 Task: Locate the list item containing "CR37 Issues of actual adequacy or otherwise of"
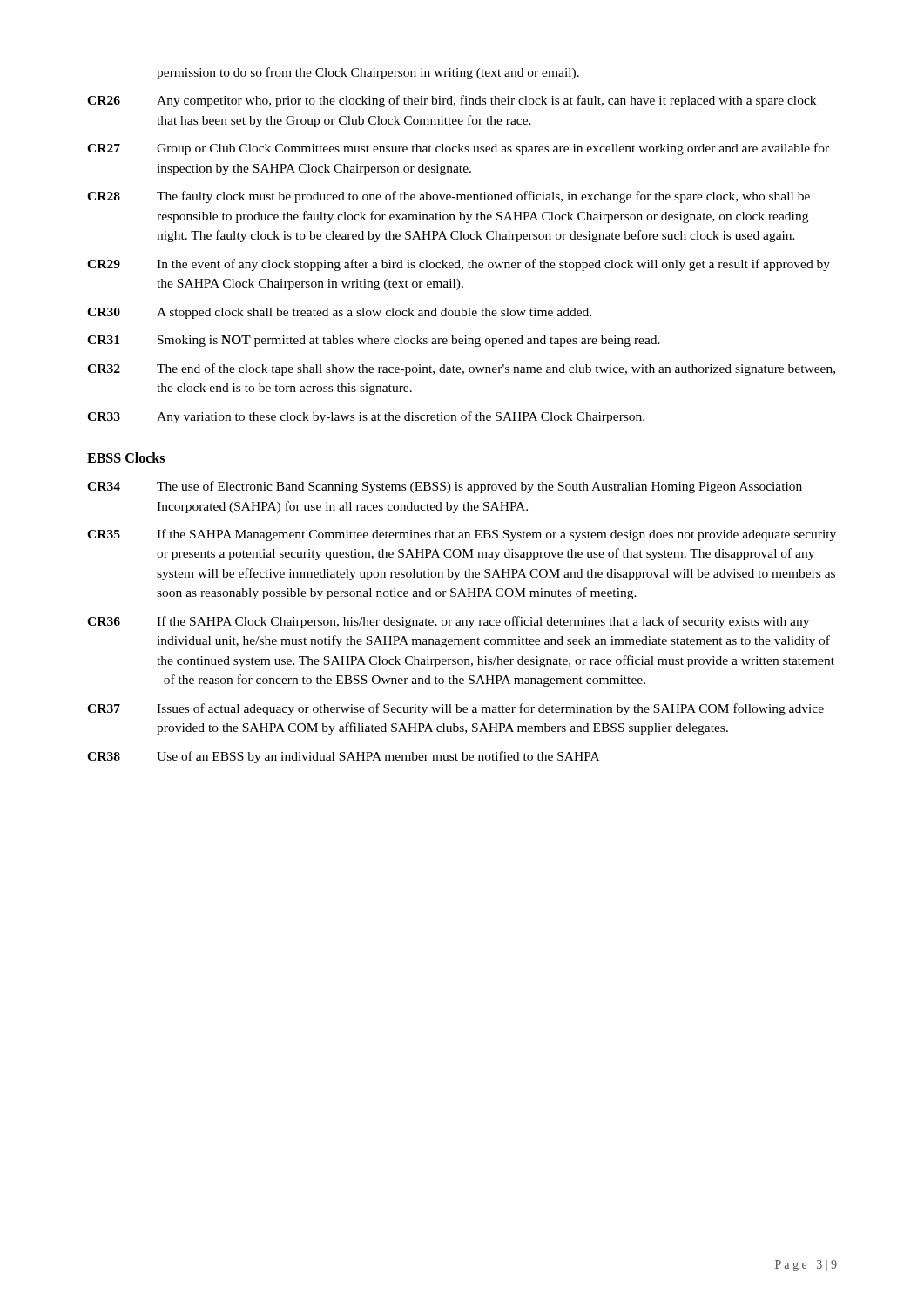pyautogui.click(x=462, y=718)
